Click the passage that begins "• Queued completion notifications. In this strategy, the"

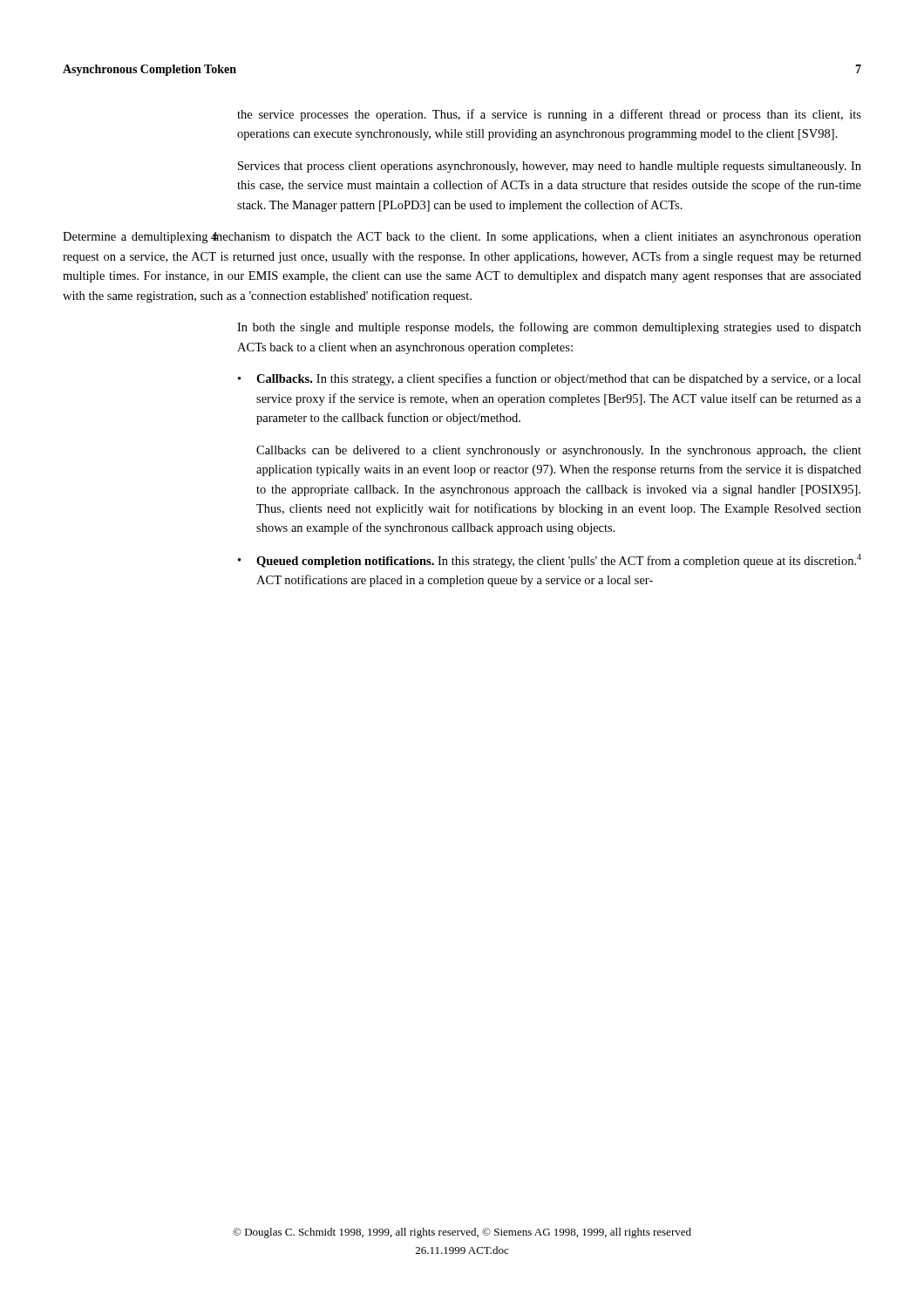coord(549,570)
